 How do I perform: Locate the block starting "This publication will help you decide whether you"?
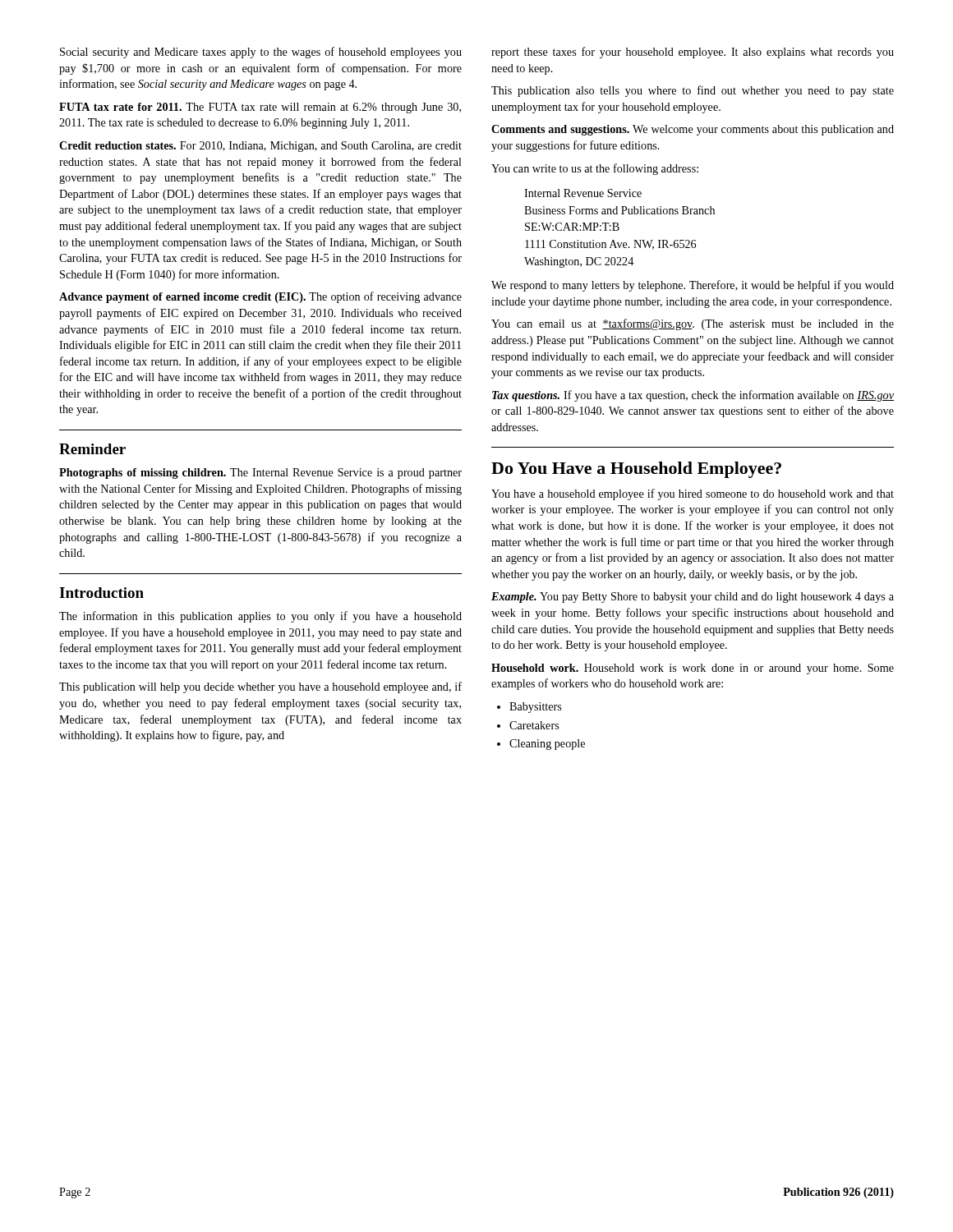tap(260, 712)
